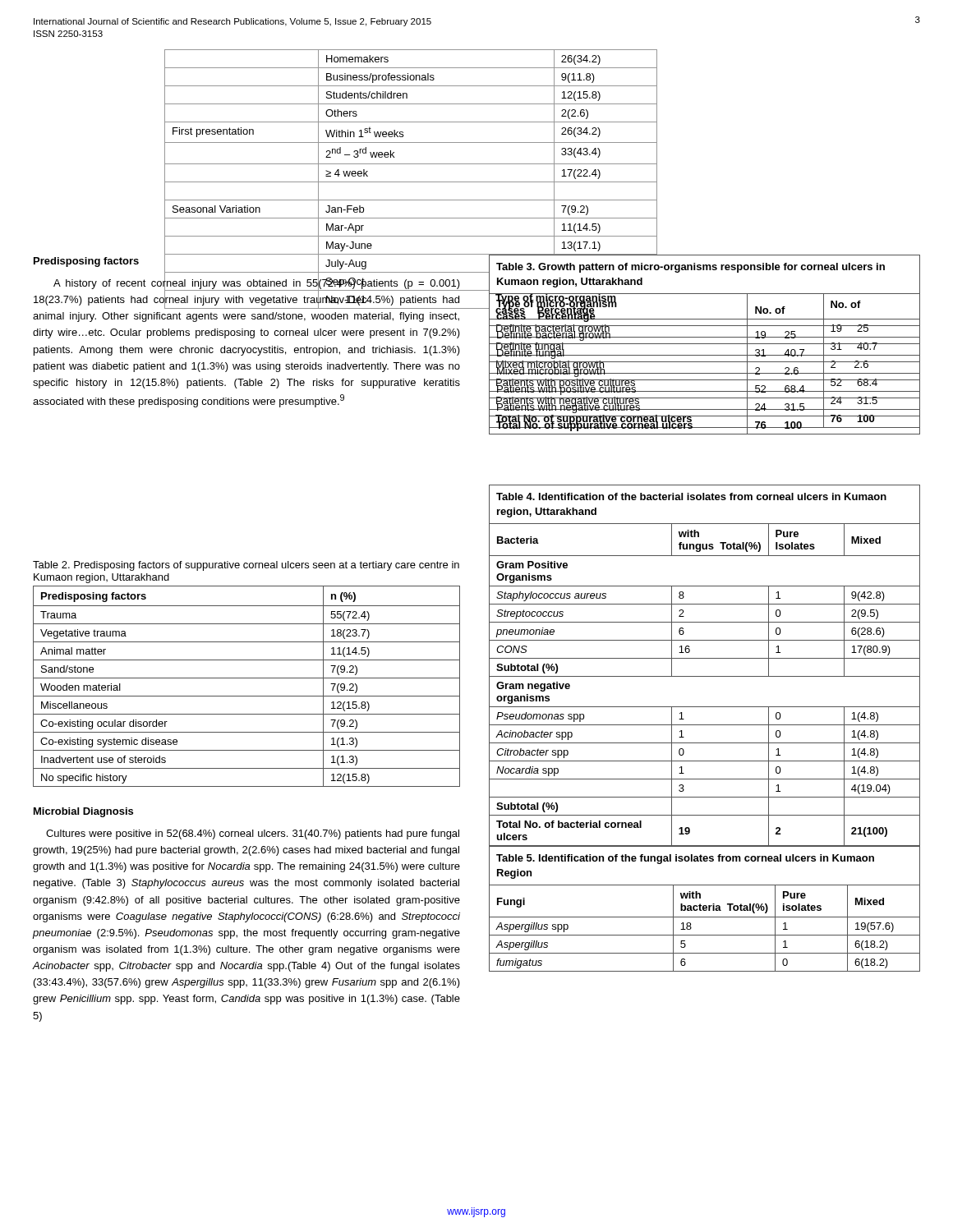Viewport: 953px width, 1232px height.
Task: Click on the text block that reads "Cultures were positive in 52(68.4%) corneal ulcers."
Action: tap(246, 924)
